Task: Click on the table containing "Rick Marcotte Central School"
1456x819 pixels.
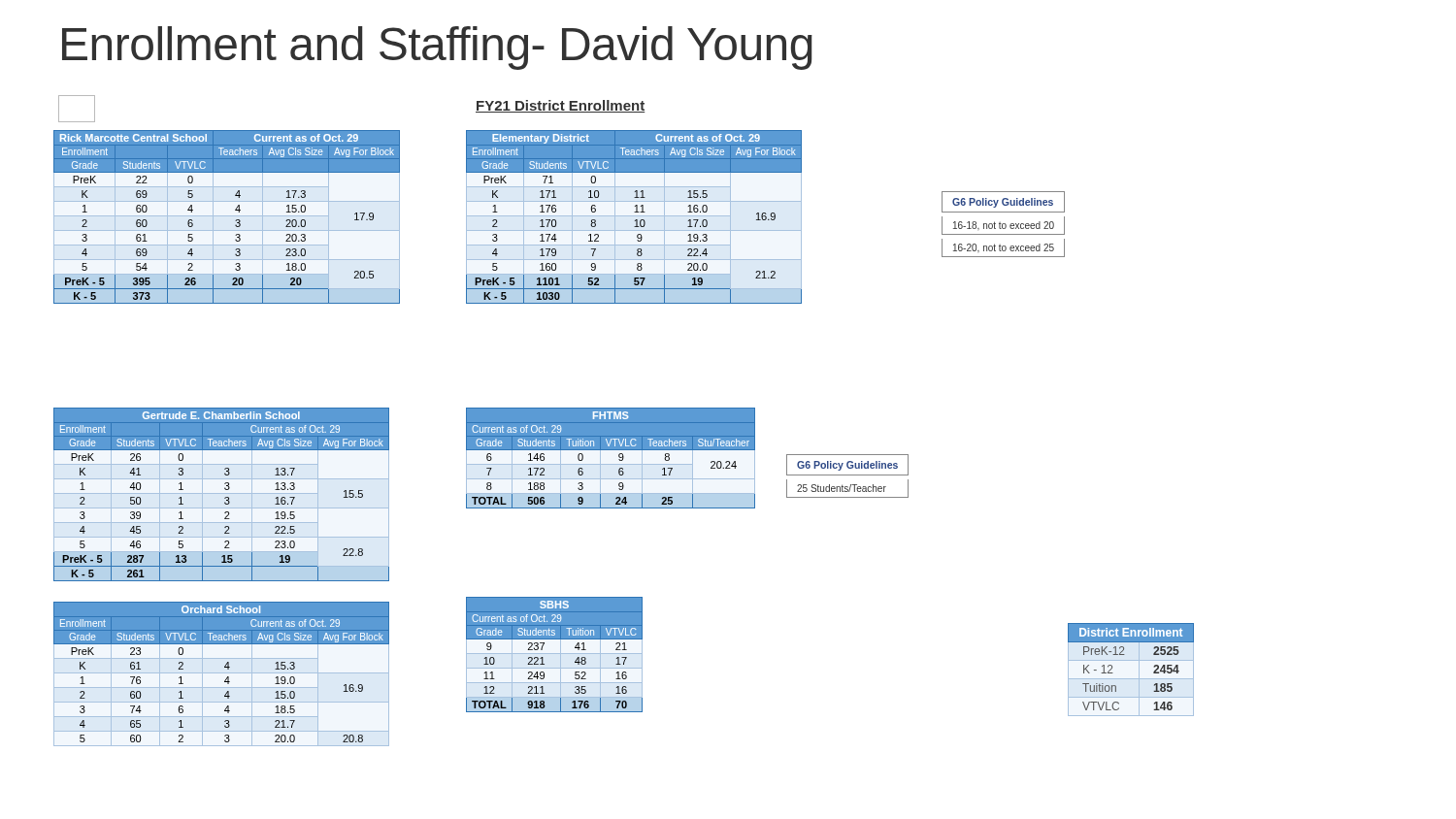Action: (x=227, y=217)
